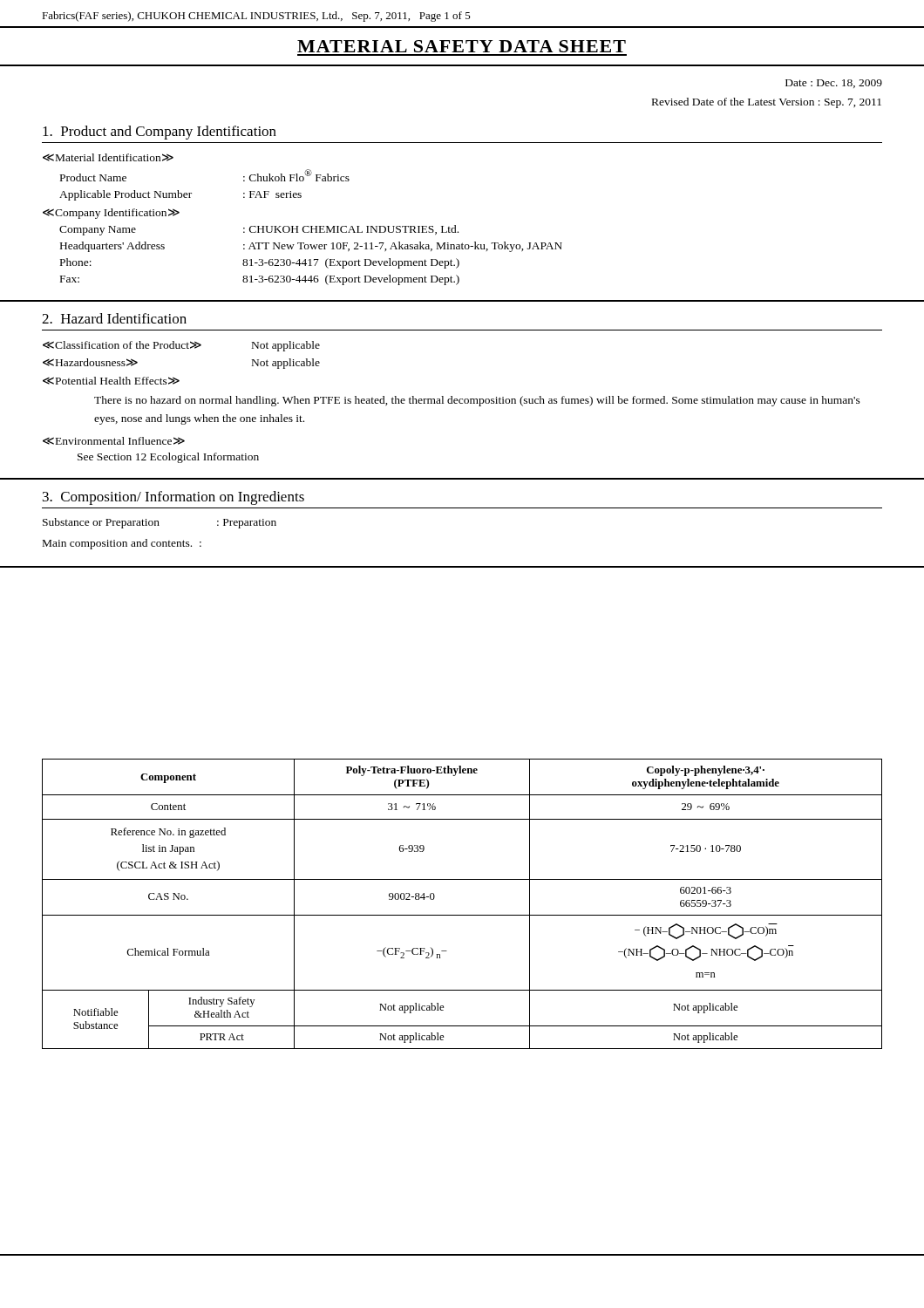The height and width of the screenshot is (1308, 924).
Task: Locate the element starting "Date : Dec. 18, 2009 Revised Date of"
Action: coord(767,92)
